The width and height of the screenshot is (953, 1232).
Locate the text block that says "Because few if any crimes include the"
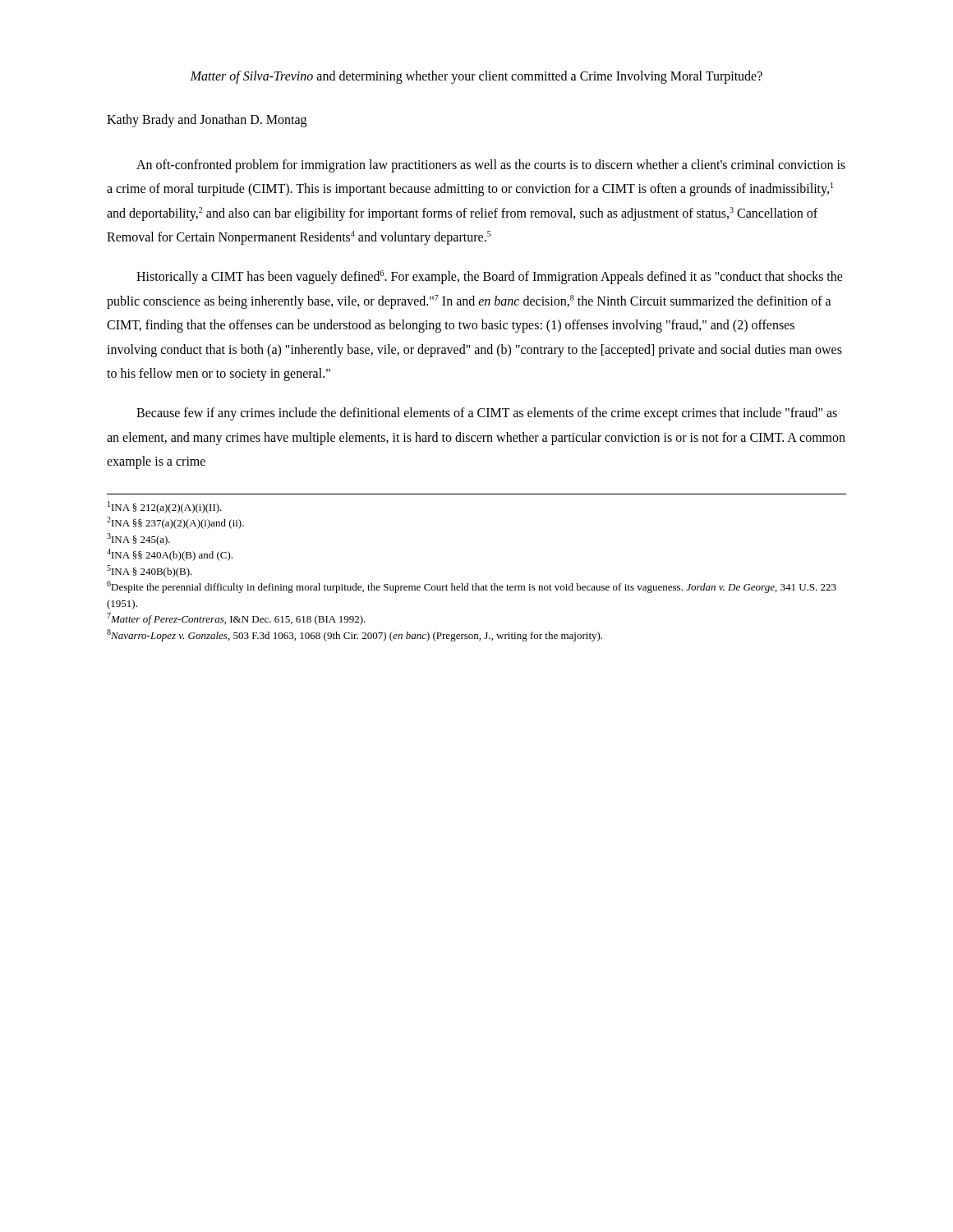tap(476, 437)
